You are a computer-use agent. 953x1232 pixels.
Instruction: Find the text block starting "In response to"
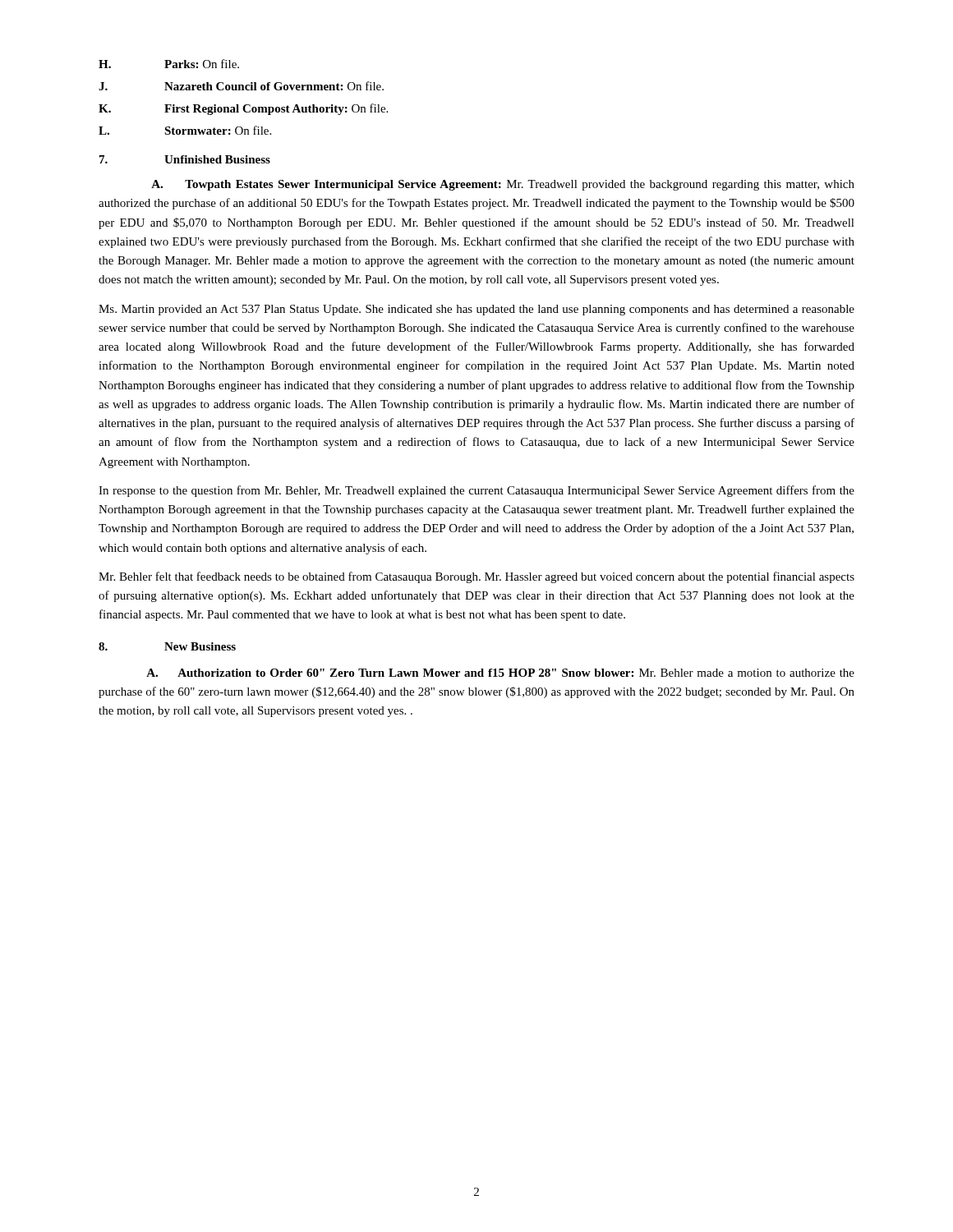point(476,519)
